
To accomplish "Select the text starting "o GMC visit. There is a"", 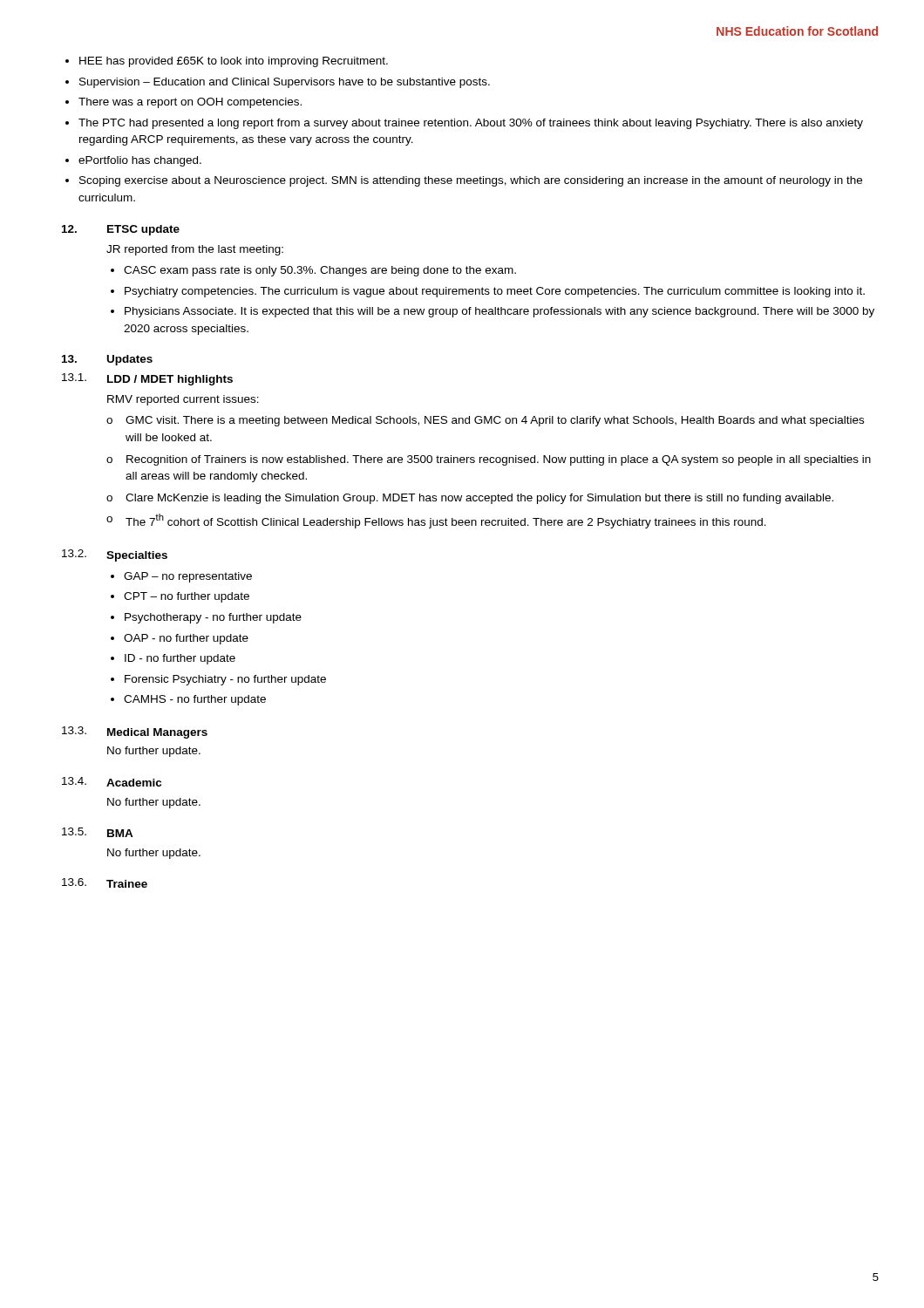I will click(492, 471).
